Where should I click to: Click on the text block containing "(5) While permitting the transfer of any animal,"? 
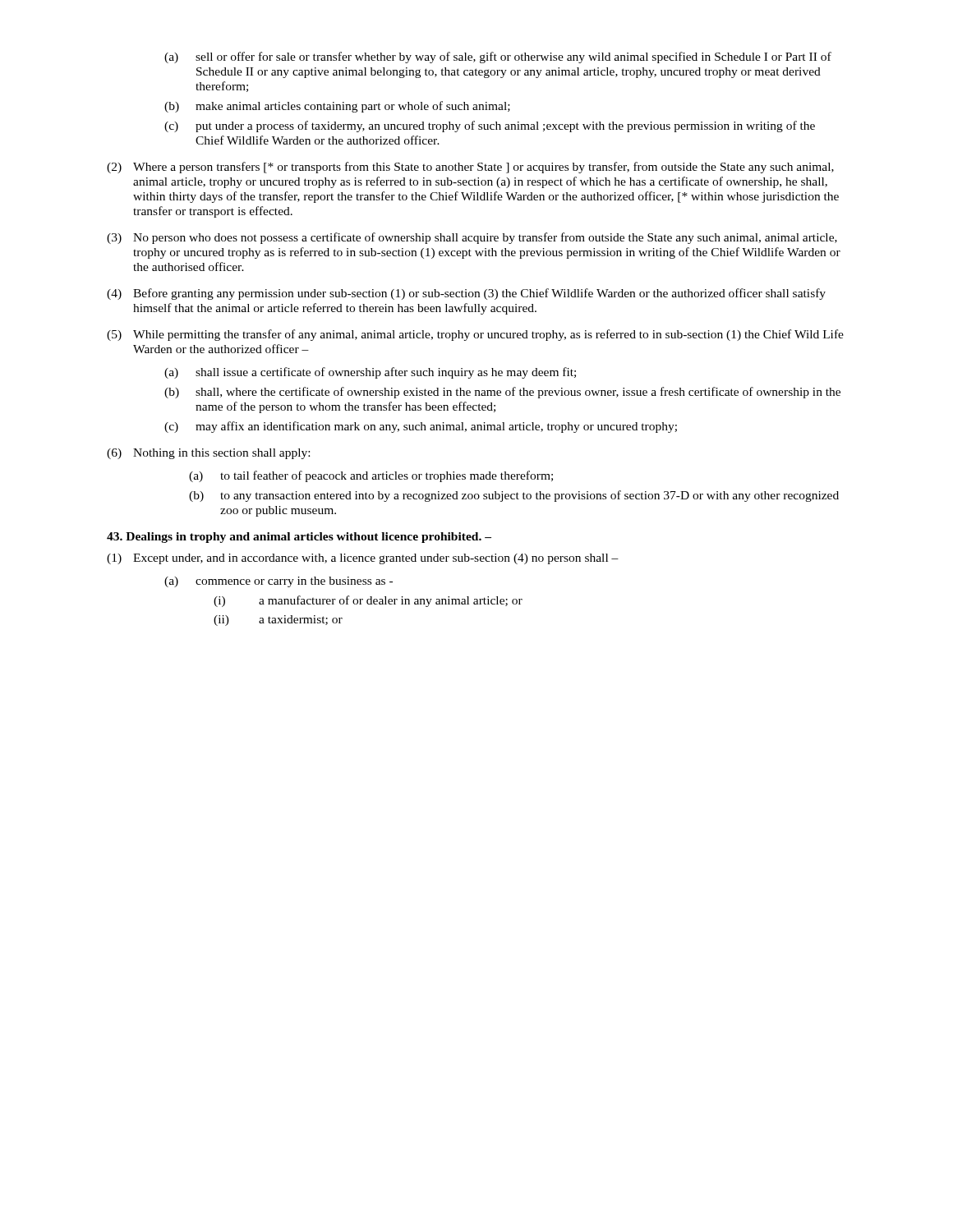tap(476, 342)
